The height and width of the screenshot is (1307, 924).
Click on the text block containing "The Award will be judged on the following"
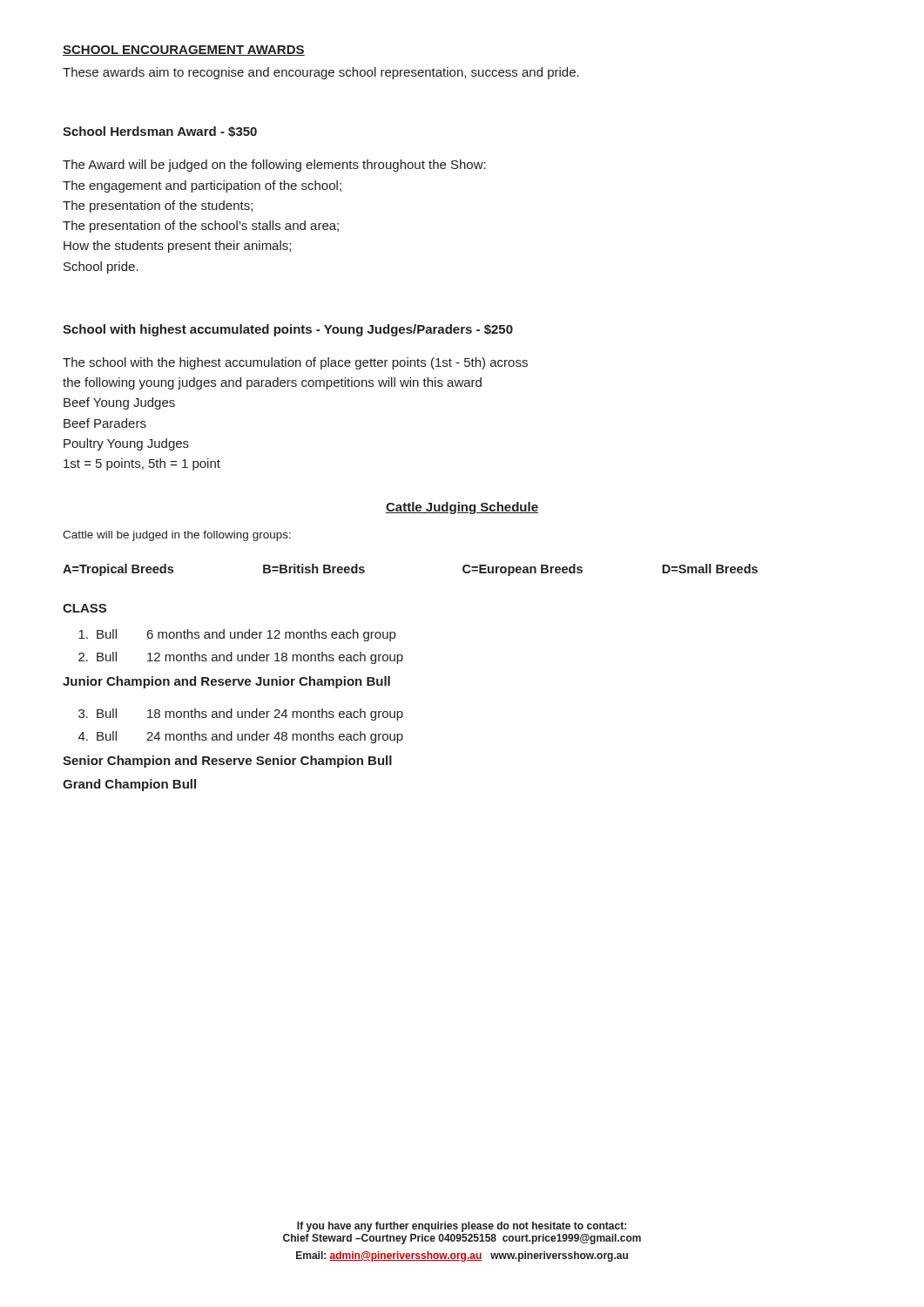pyautogui.click(x=274, y=166)
